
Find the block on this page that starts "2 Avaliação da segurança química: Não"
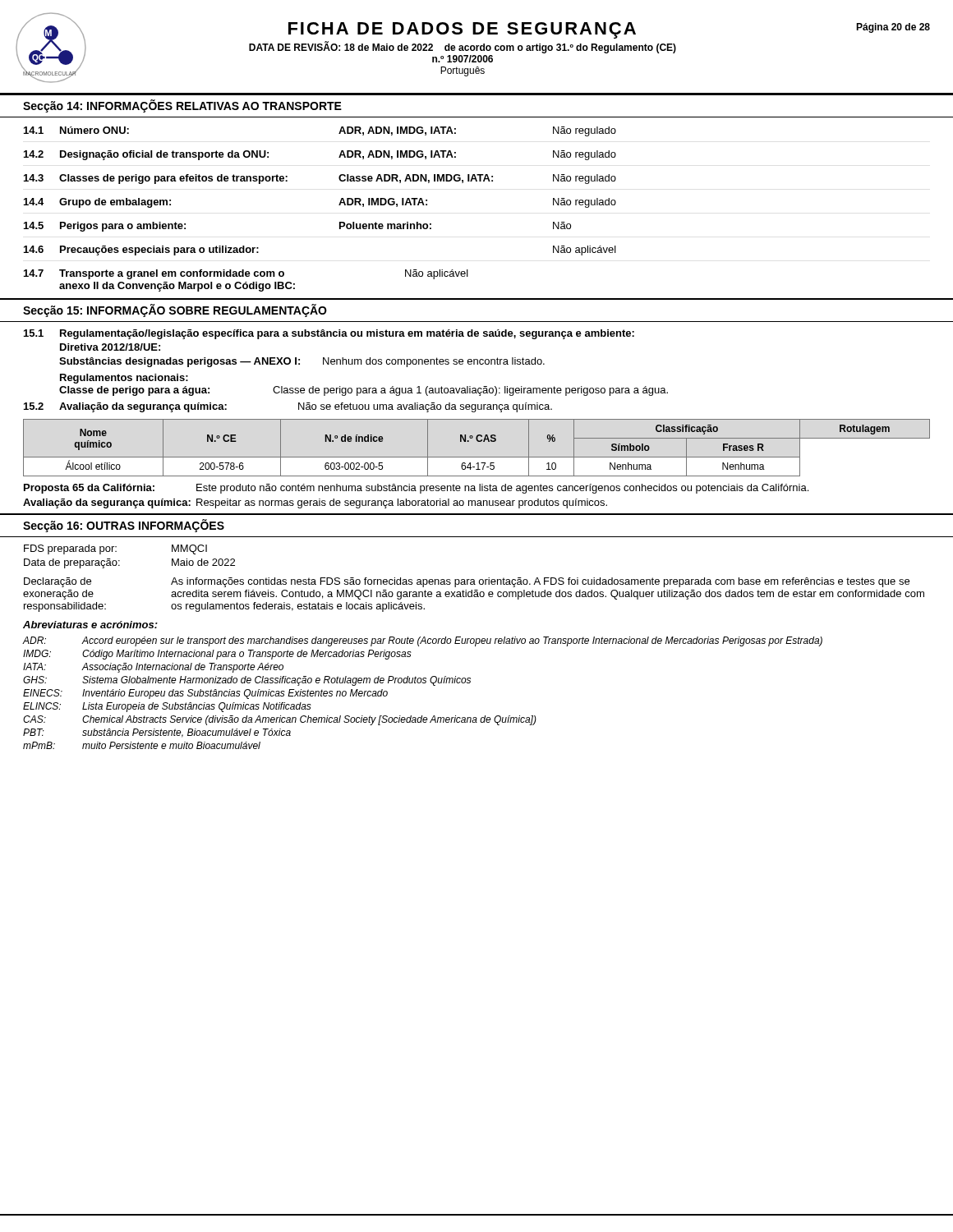288,406
